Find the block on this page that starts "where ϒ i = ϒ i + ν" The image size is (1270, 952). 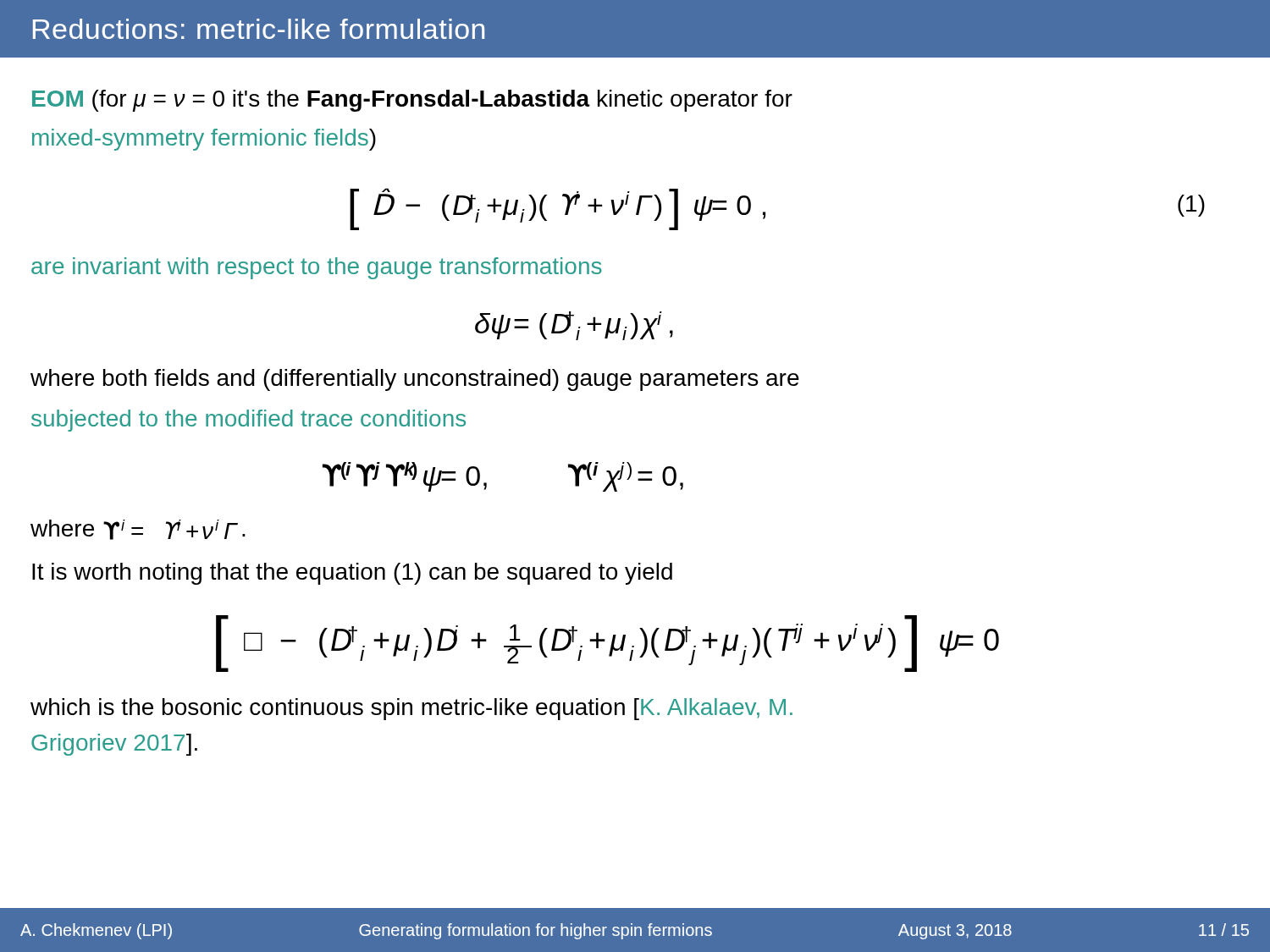pos(139,530)
